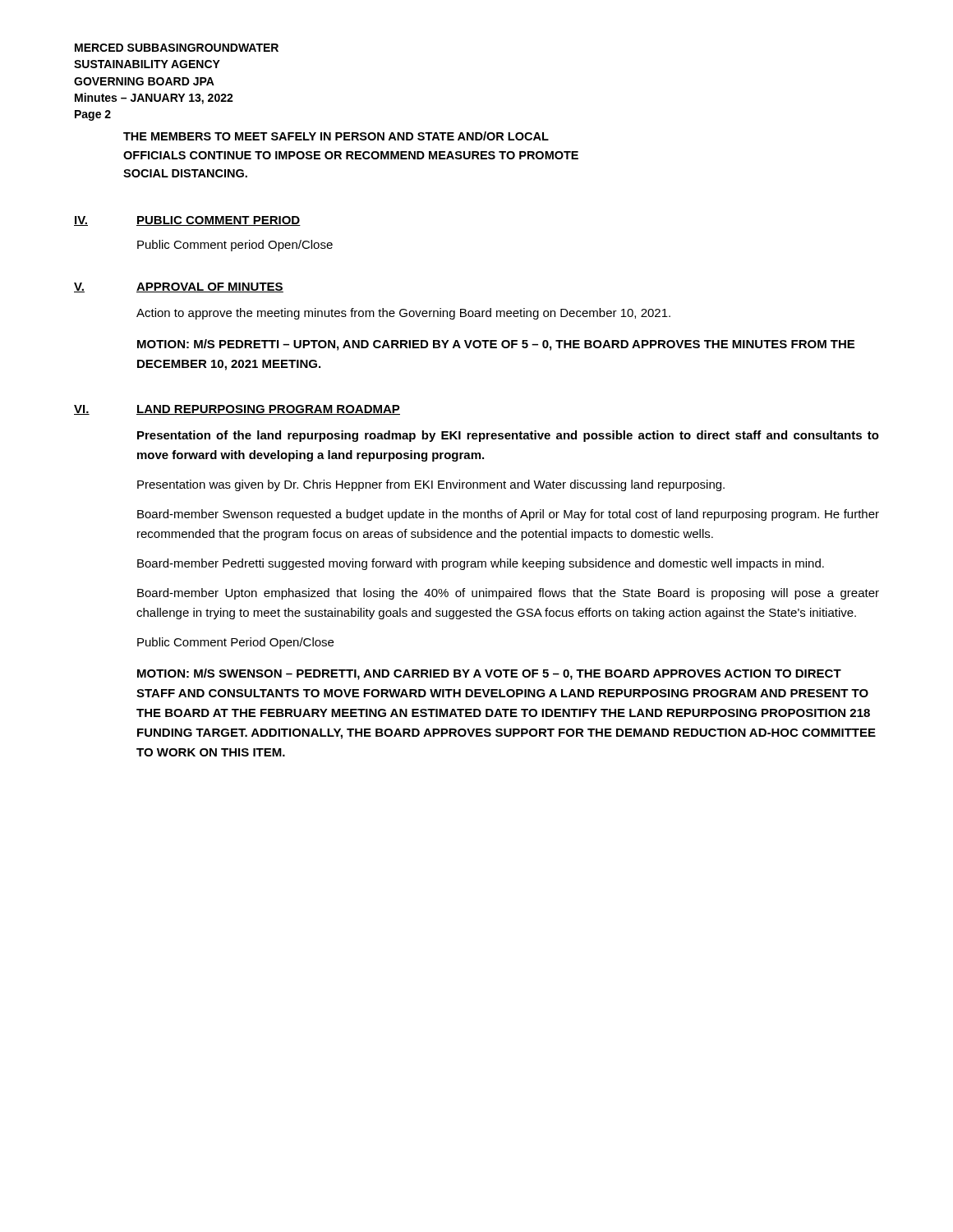Click the passage that begins "Action to approve the meeting minutes from the"
953x1232 pixels.
click(404, 312)
